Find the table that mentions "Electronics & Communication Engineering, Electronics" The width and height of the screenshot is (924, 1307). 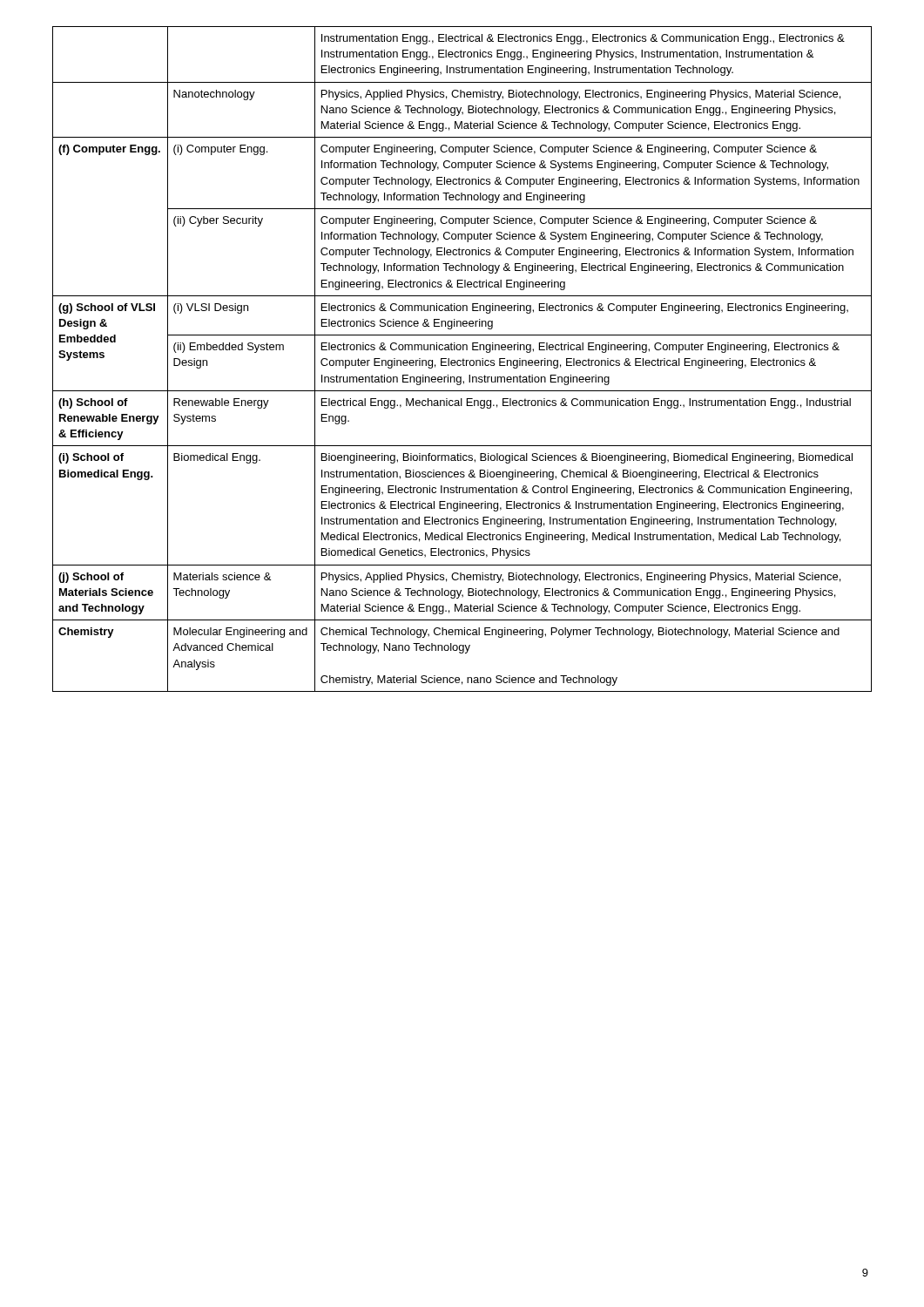tap(462, 359)
